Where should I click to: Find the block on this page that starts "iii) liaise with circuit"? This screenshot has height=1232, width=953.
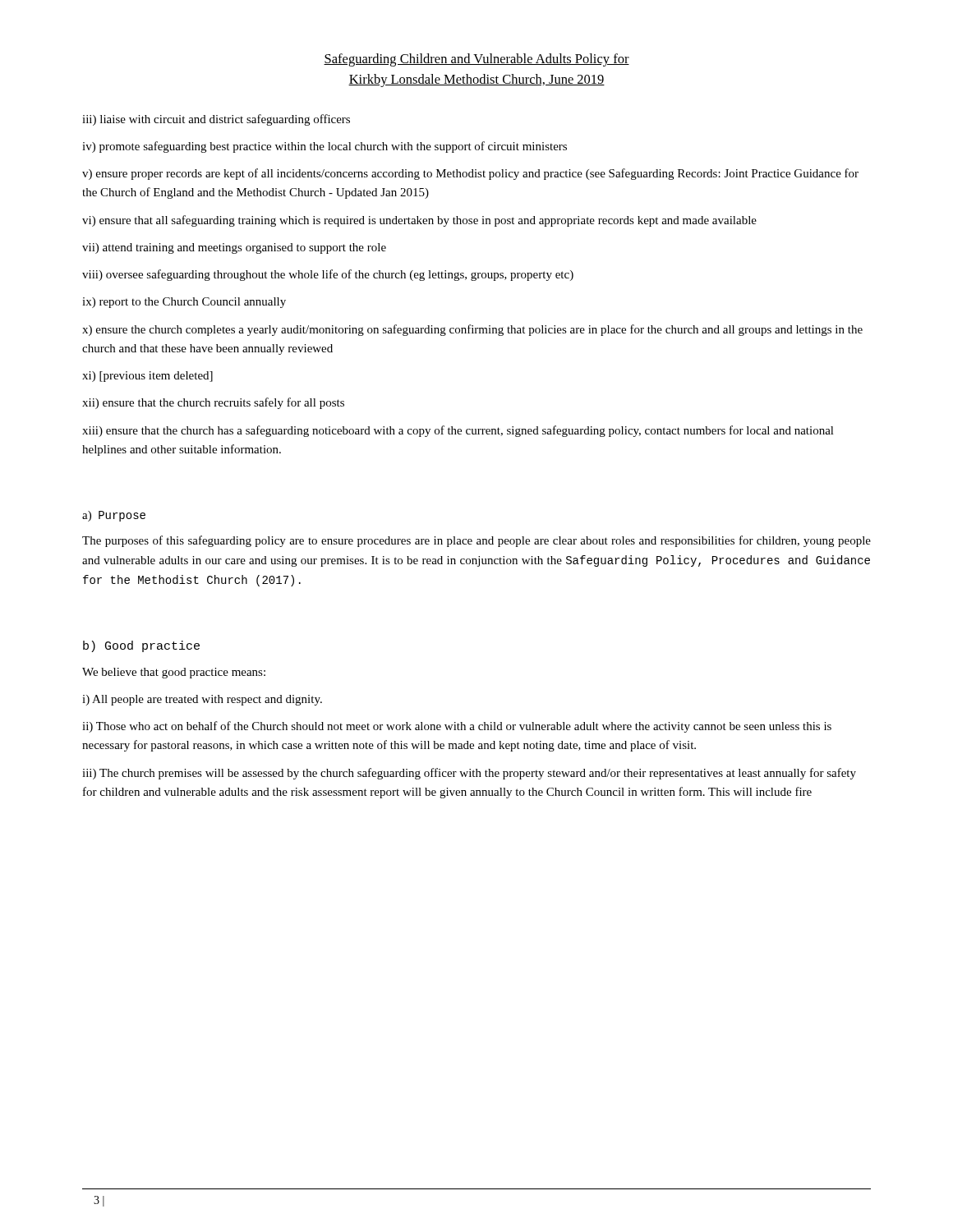tap(216, 119)
